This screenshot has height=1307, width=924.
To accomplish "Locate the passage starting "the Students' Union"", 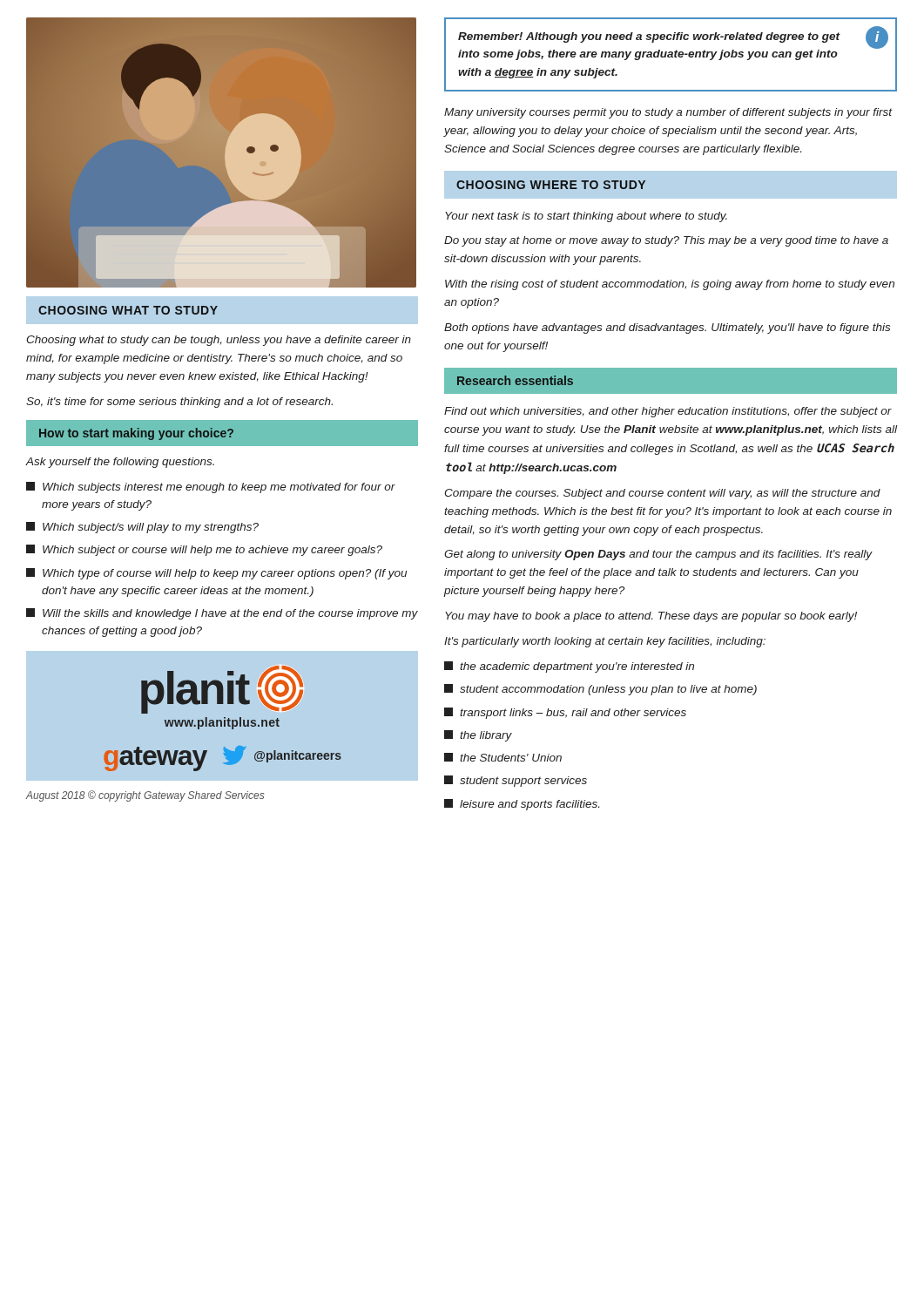I will click(x=503, y=758).
